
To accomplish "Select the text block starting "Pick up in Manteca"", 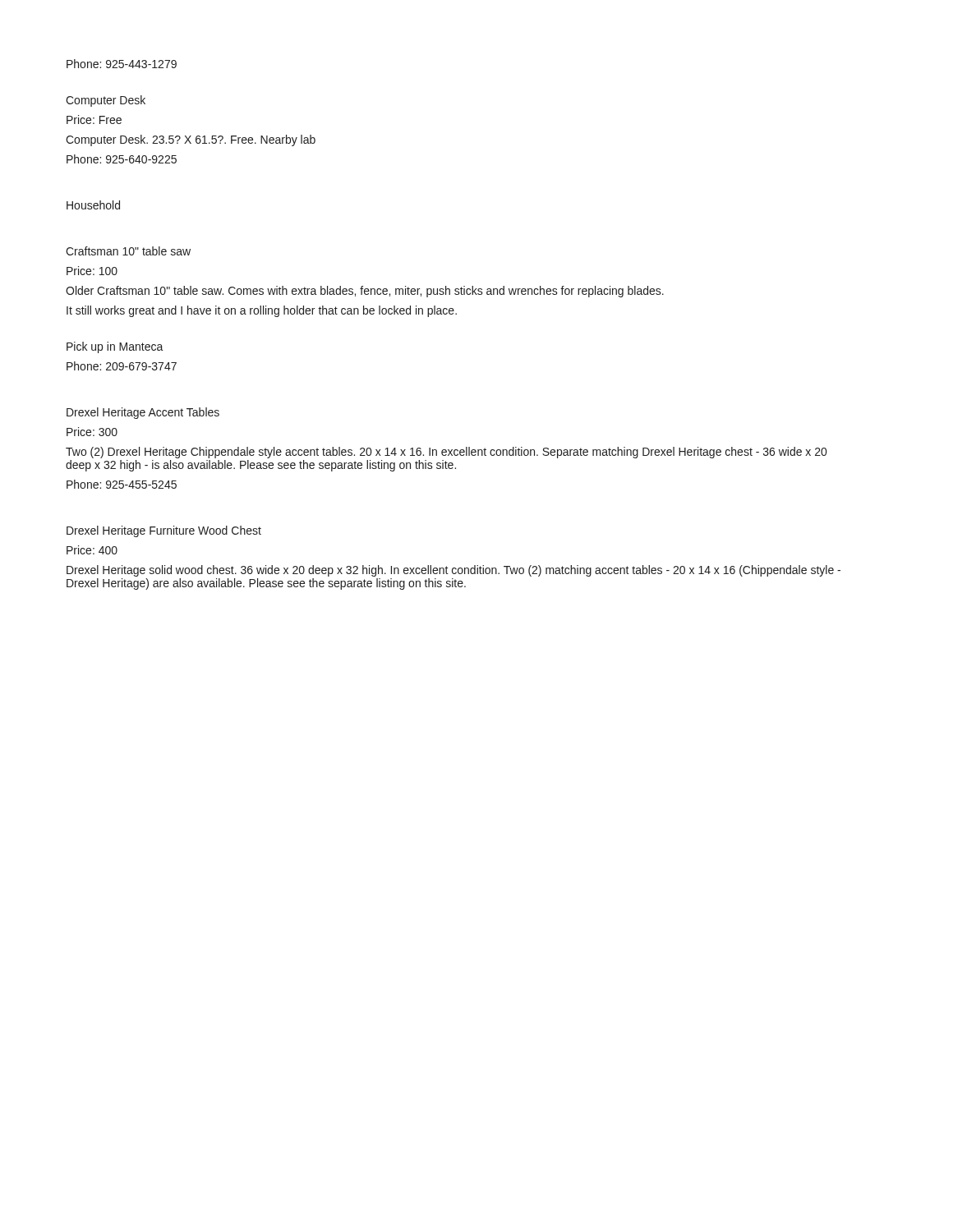I will [x=114, y=347].
